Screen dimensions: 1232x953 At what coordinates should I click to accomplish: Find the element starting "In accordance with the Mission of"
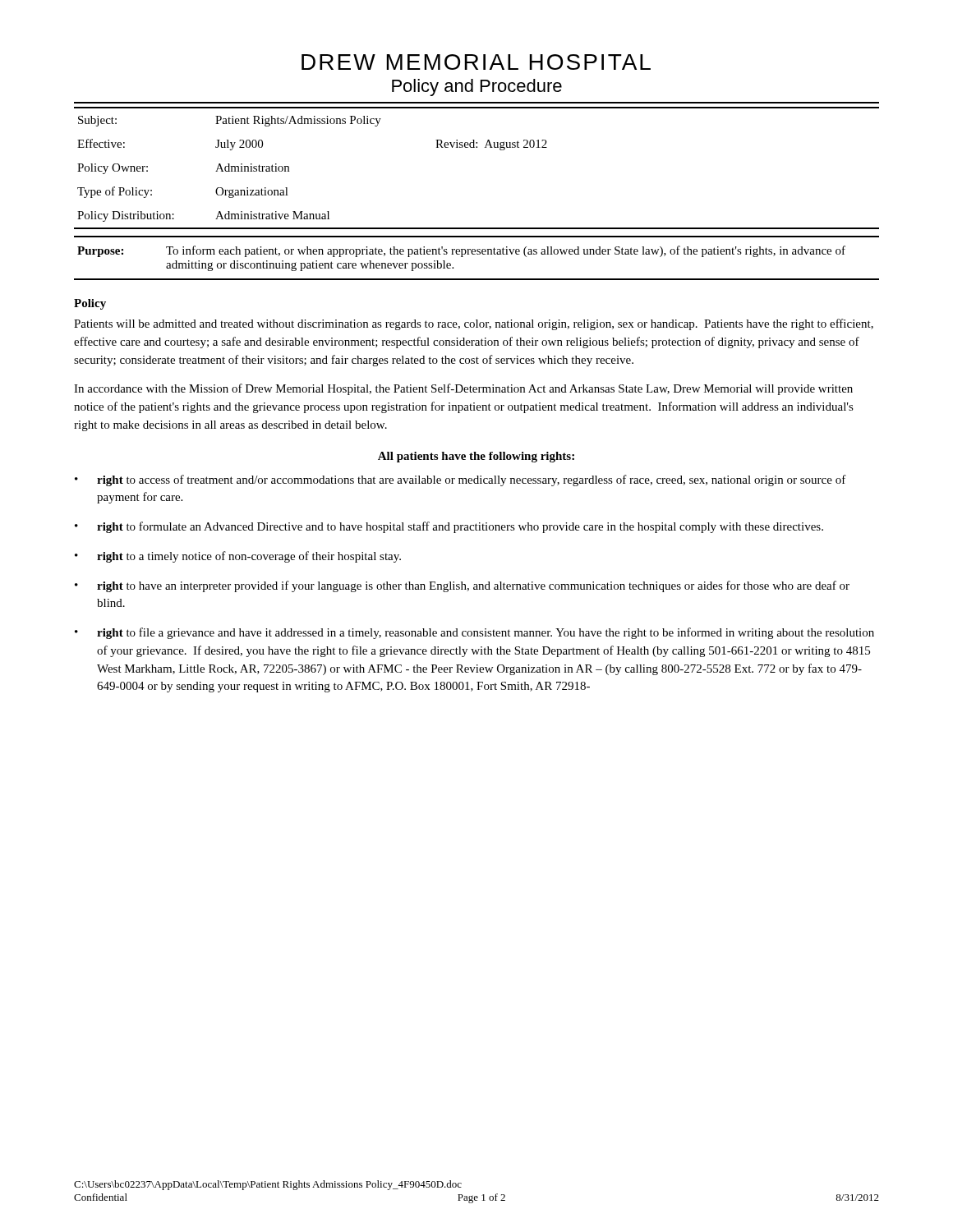(464, 407)
